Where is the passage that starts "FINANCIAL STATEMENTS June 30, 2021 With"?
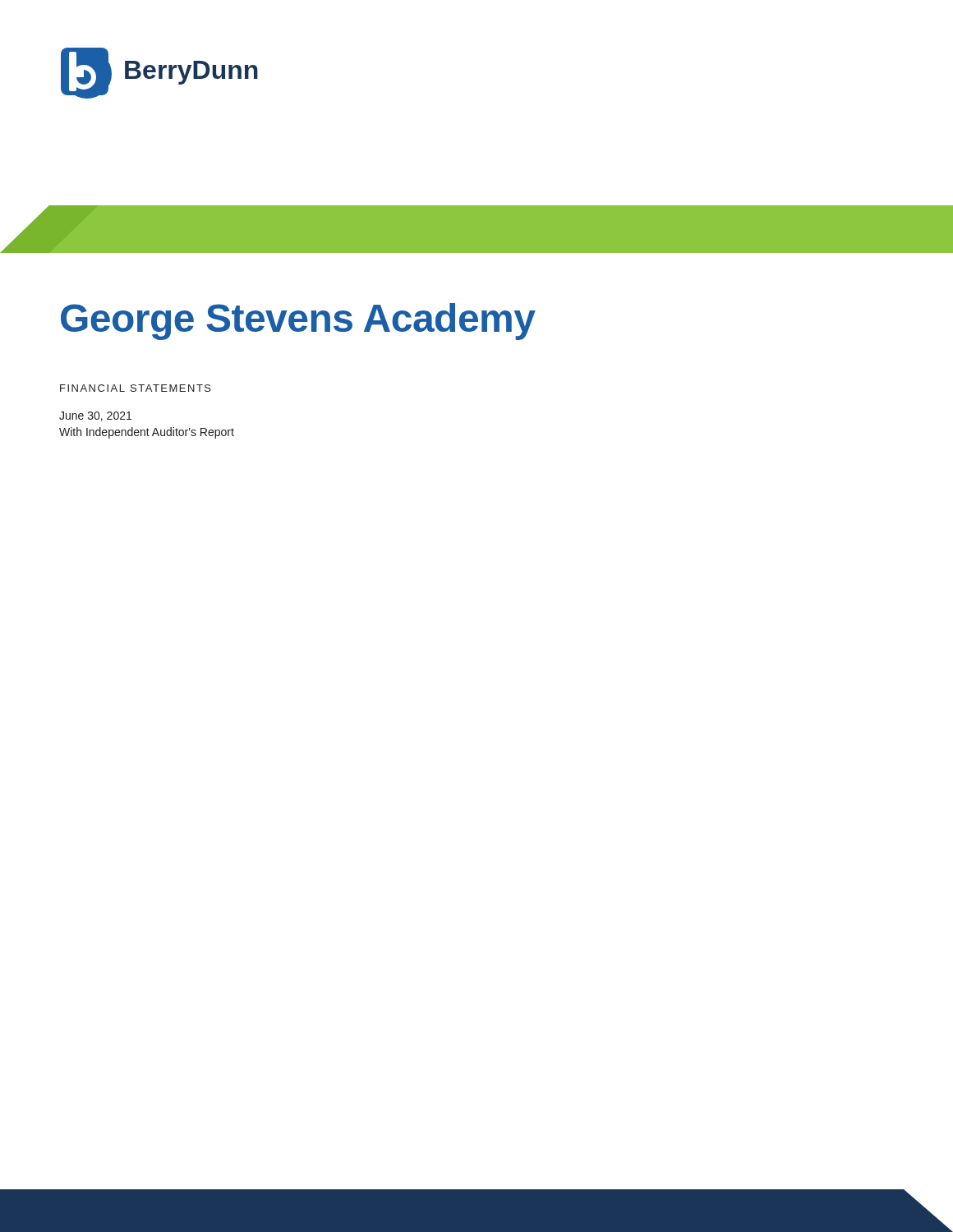The width and height of the screenshot is (953, 1232). 136,388
